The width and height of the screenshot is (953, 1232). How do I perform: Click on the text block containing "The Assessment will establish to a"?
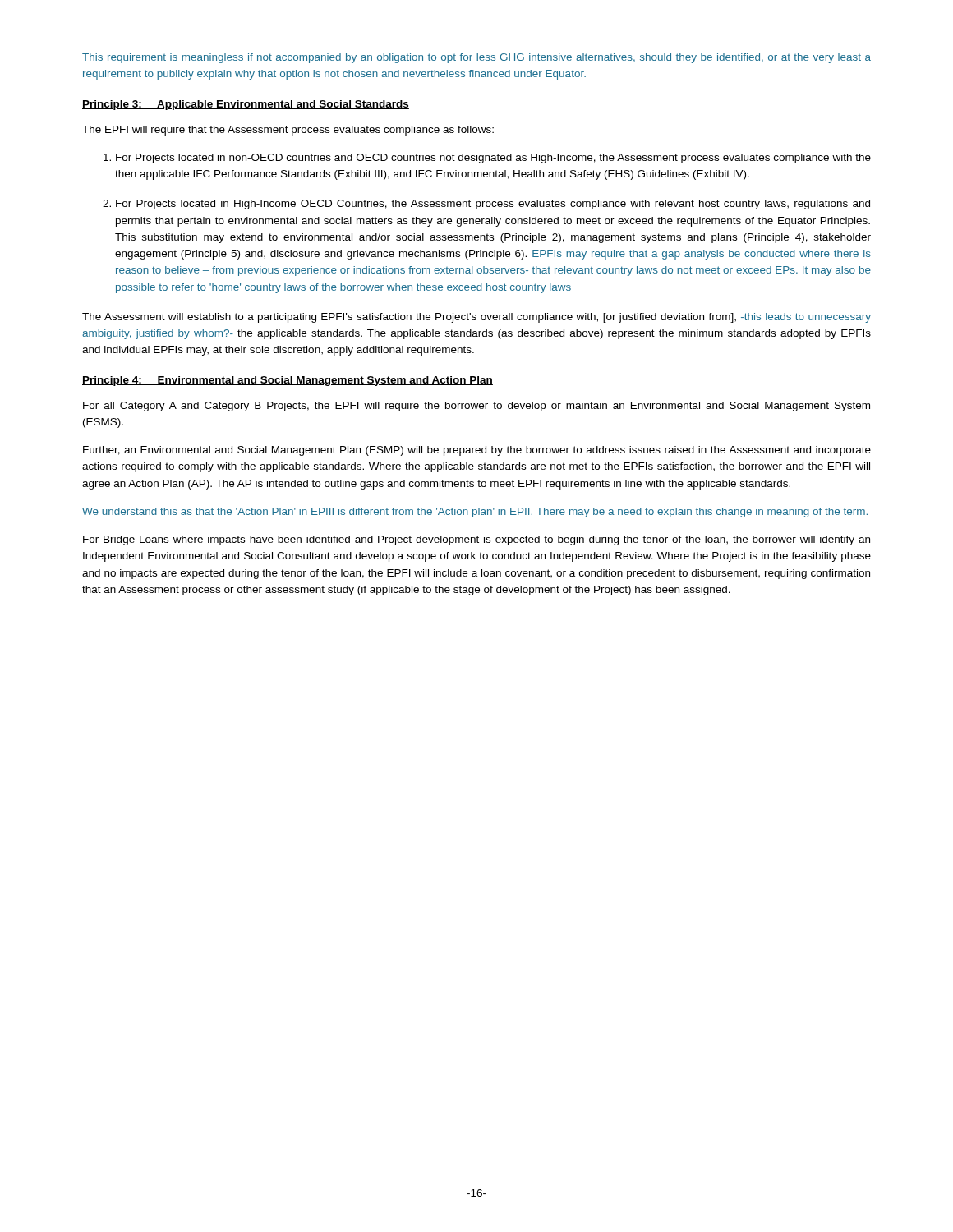(x=476, y=333)
